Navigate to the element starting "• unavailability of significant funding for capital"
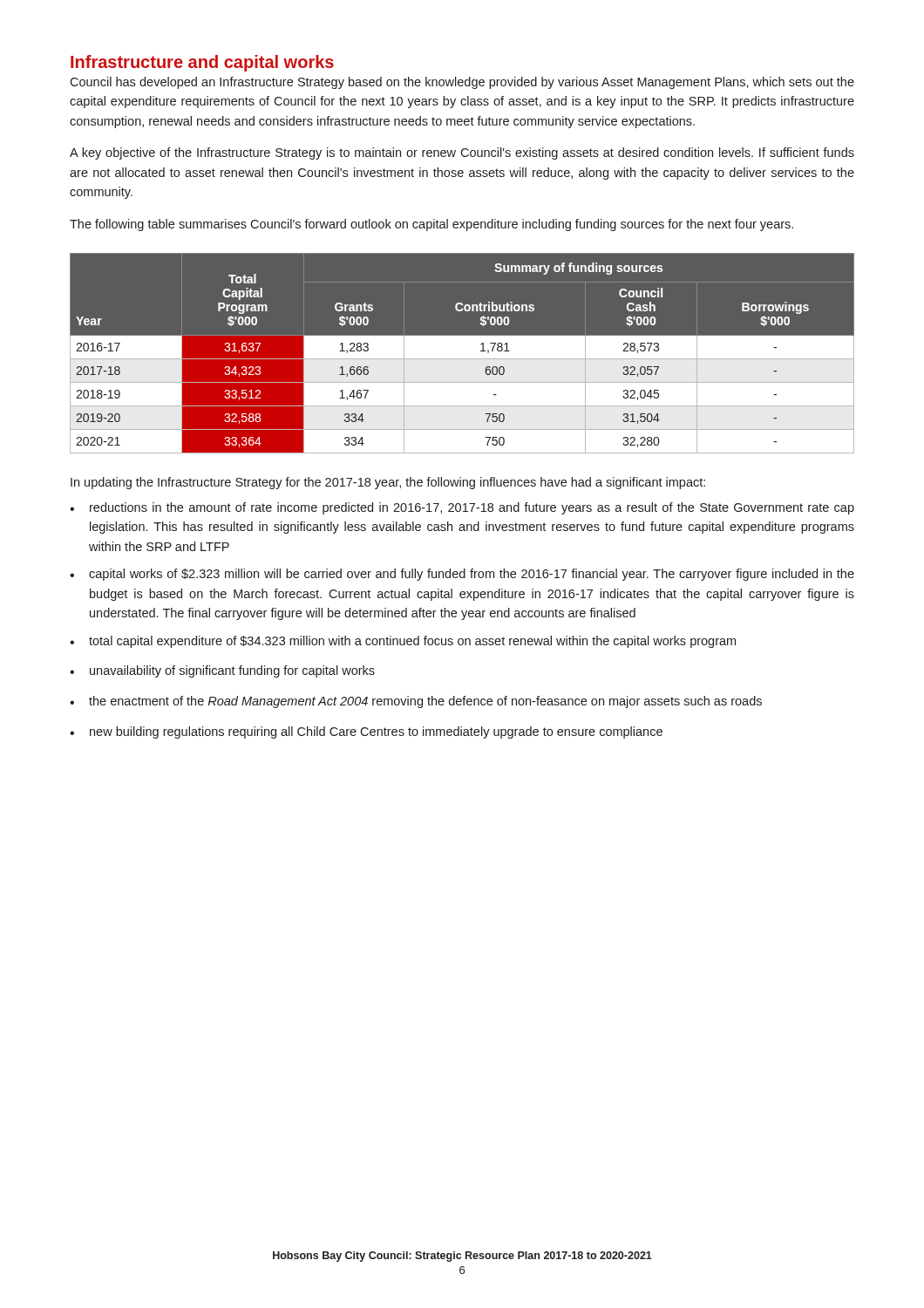This screenshot has width=924, height=1308. tap(222, 671)
